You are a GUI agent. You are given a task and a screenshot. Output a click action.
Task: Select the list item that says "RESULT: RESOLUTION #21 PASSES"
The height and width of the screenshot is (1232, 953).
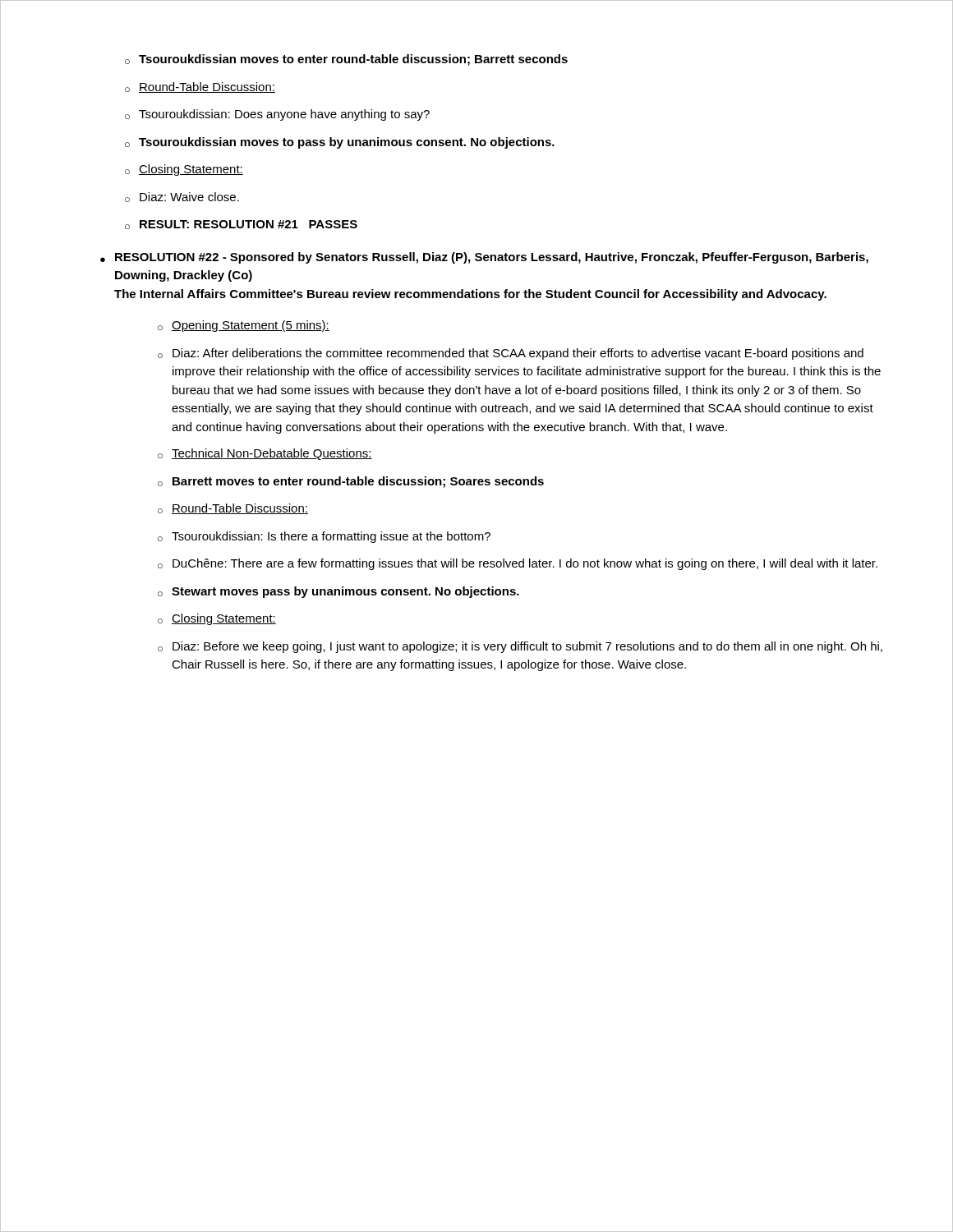241,225
